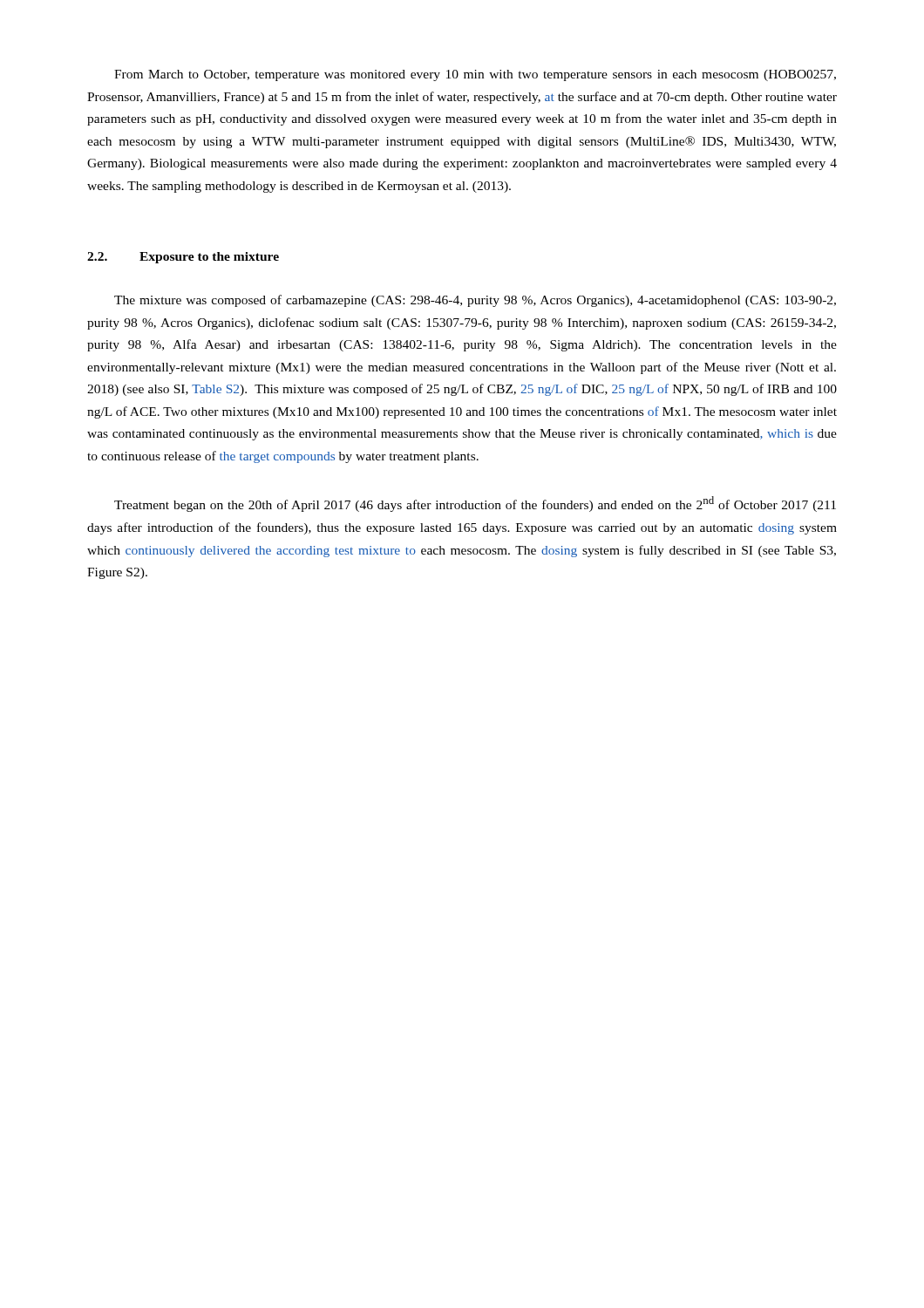924x1308 pixels.
Task: Locate the text block that says "The mixture was composed of"
Action: tap(462, 378)
